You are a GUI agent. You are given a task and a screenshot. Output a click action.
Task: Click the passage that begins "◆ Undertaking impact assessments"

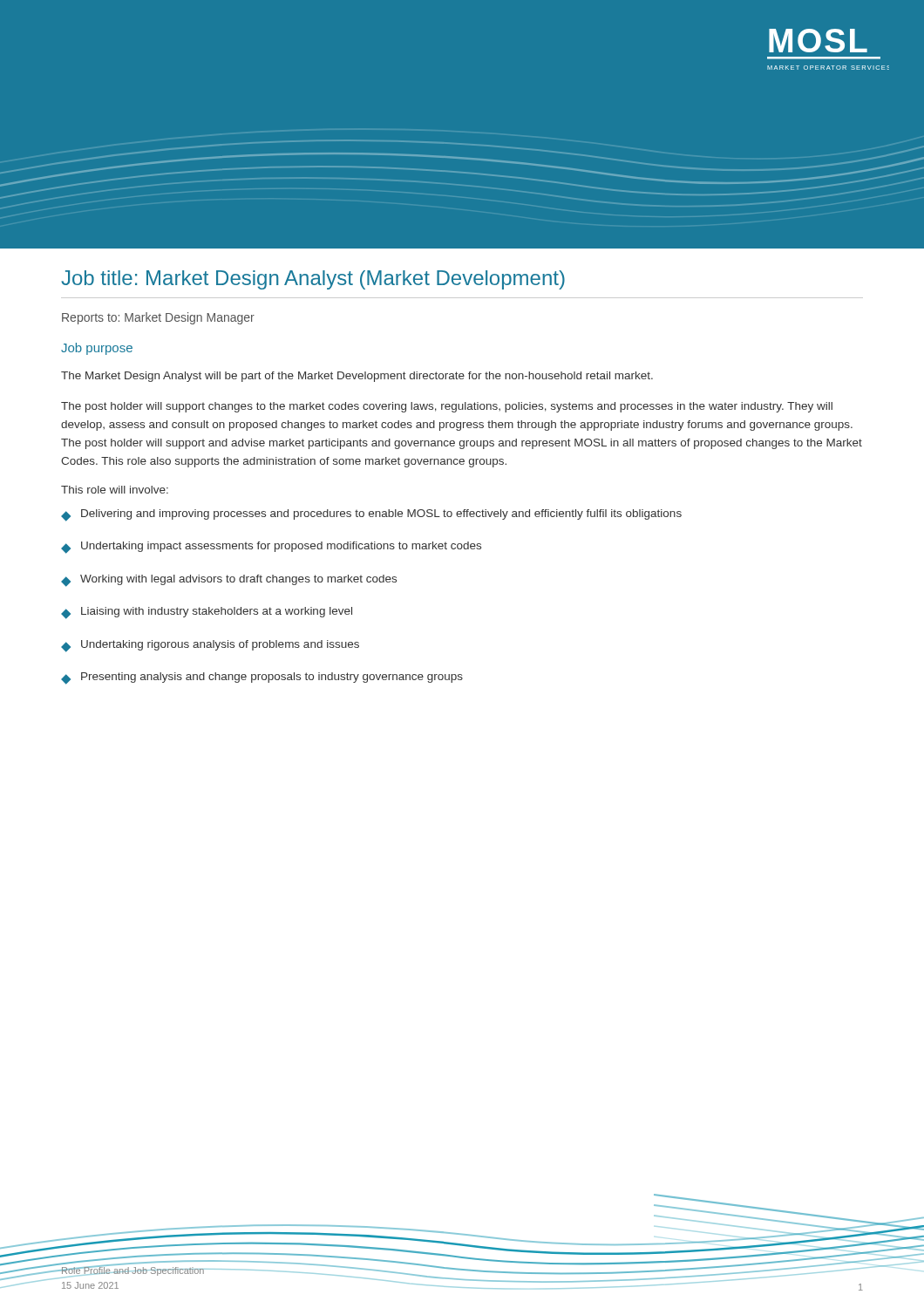pos(271,547)
